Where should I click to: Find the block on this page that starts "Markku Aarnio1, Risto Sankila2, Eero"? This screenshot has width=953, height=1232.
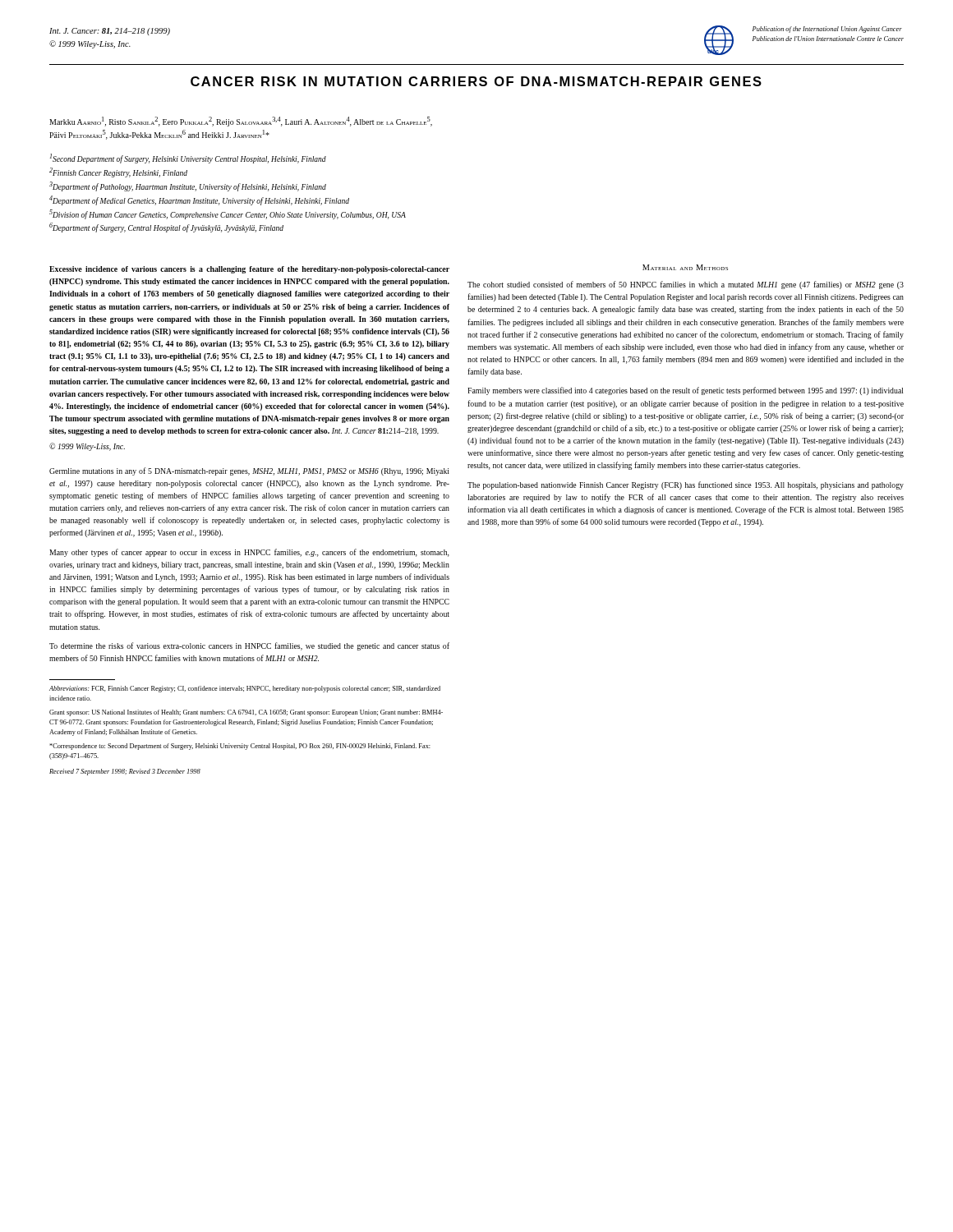[241, 128]
